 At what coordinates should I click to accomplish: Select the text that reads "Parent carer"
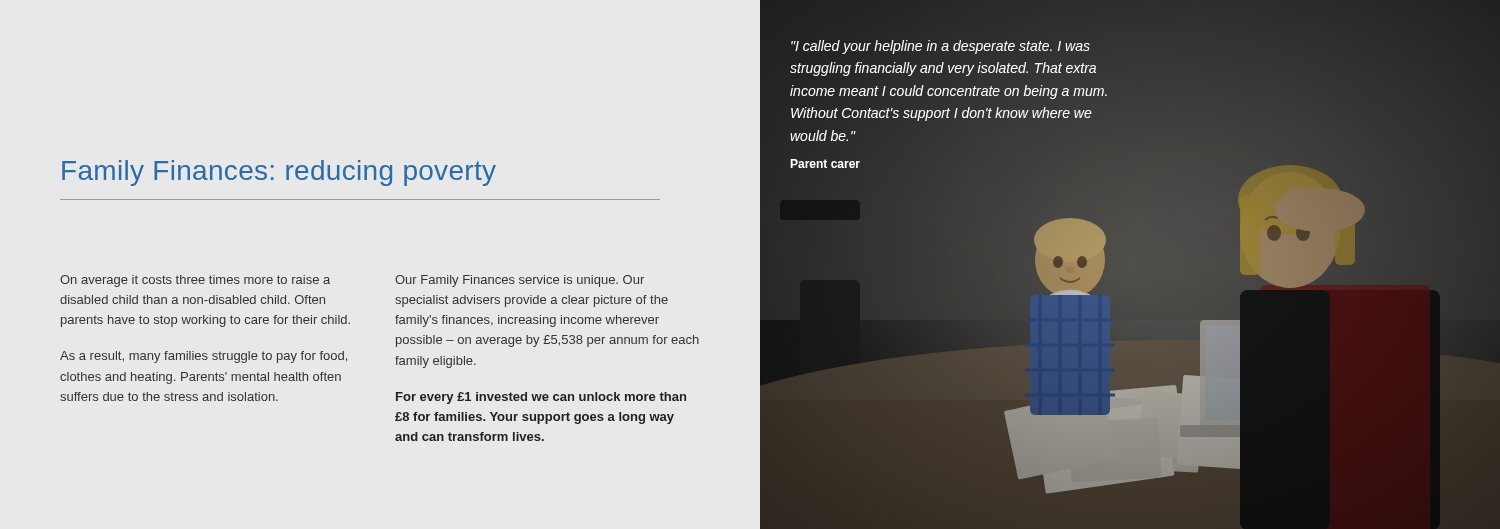825,164
